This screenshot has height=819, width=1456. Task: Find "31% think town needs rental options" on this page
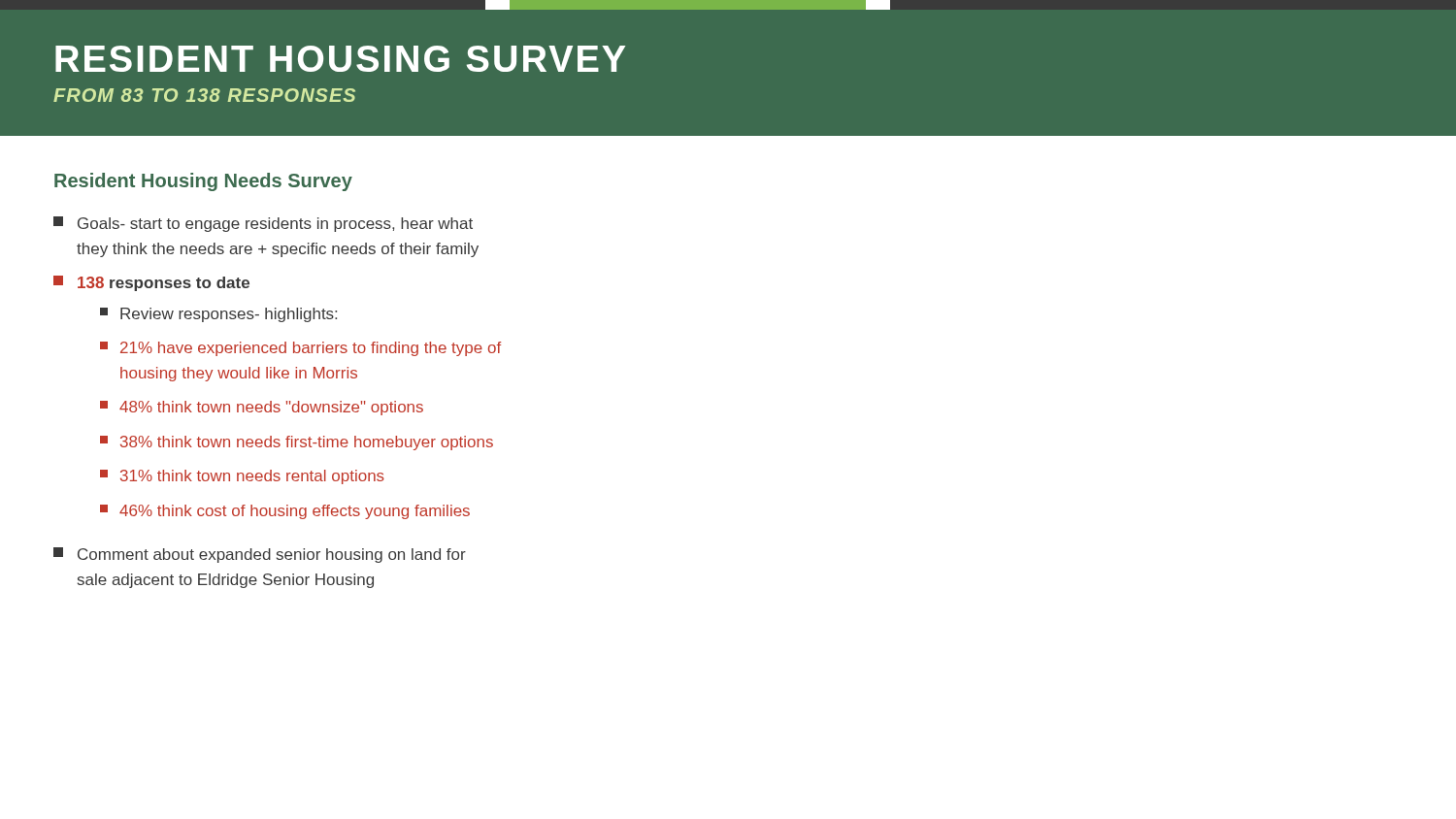(242, 476)
